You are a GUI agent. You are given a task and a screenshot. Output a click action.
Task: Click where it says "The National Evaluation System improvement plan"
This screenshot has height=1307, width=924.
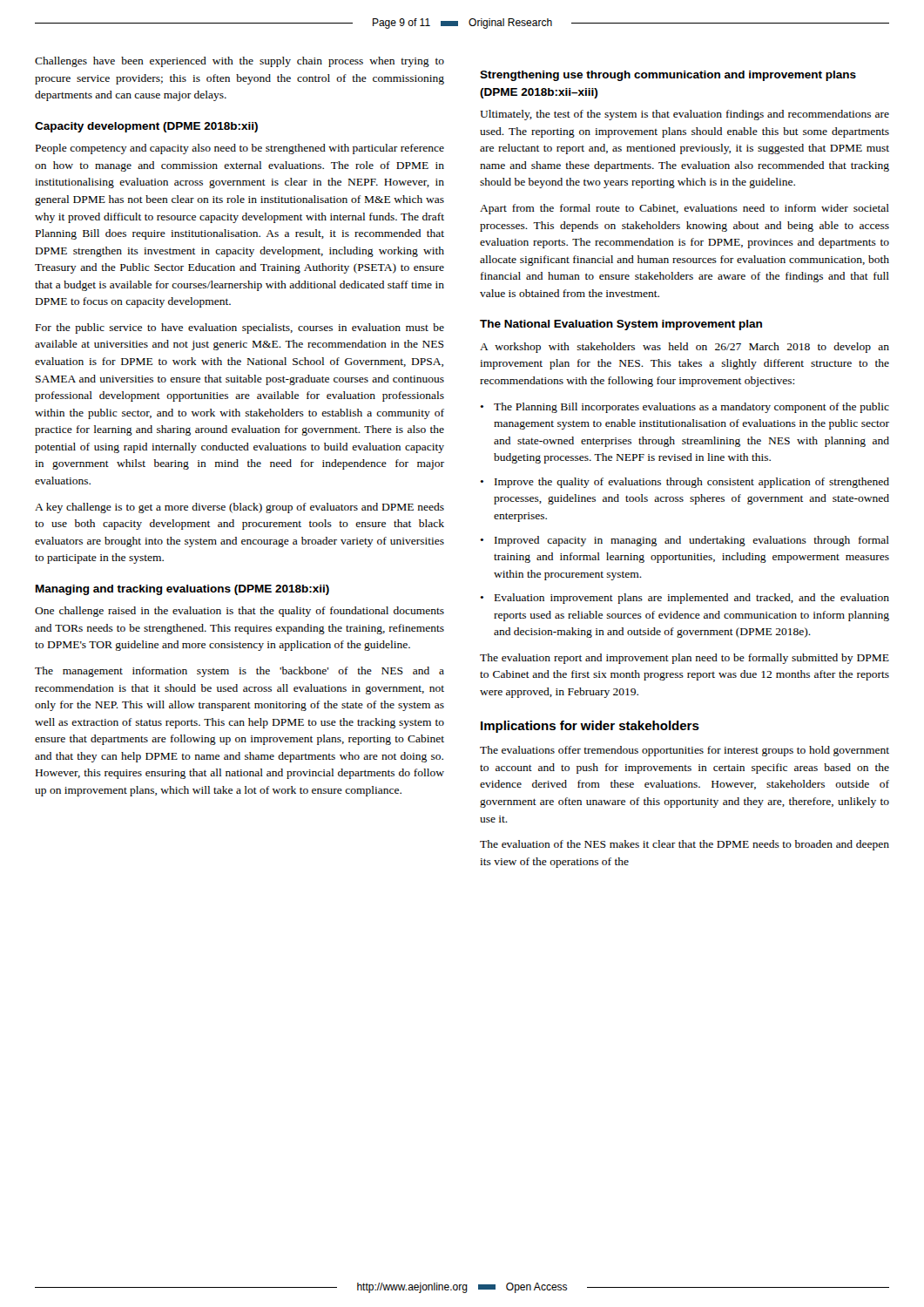pos(621,324)
